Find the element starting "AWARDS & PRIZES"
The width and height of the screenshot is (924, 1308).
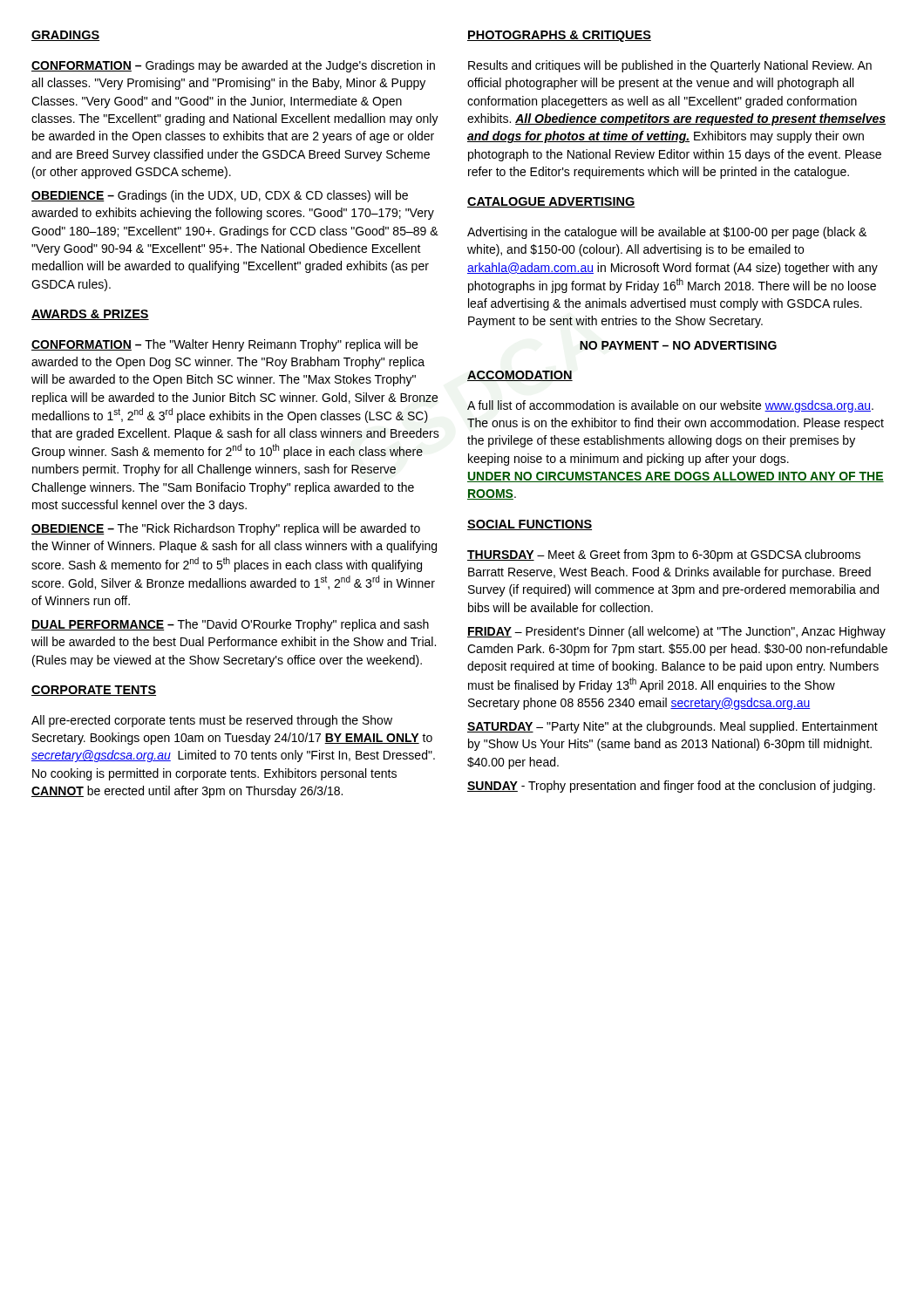90,315
